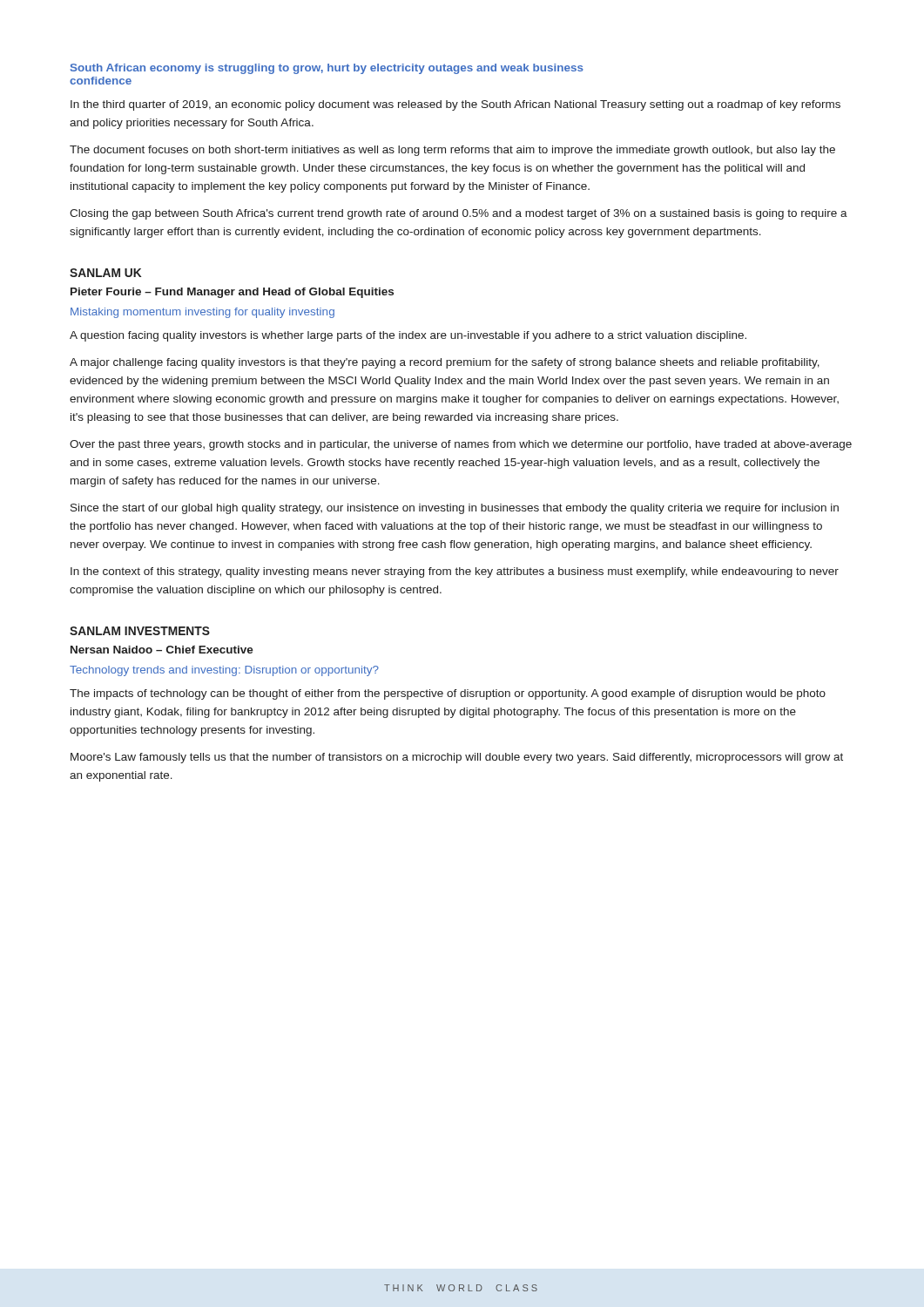Find the passage starting "A question facing quality investors is whether large"
This screenshot has height=1307, width=924.
coord(409,335)
